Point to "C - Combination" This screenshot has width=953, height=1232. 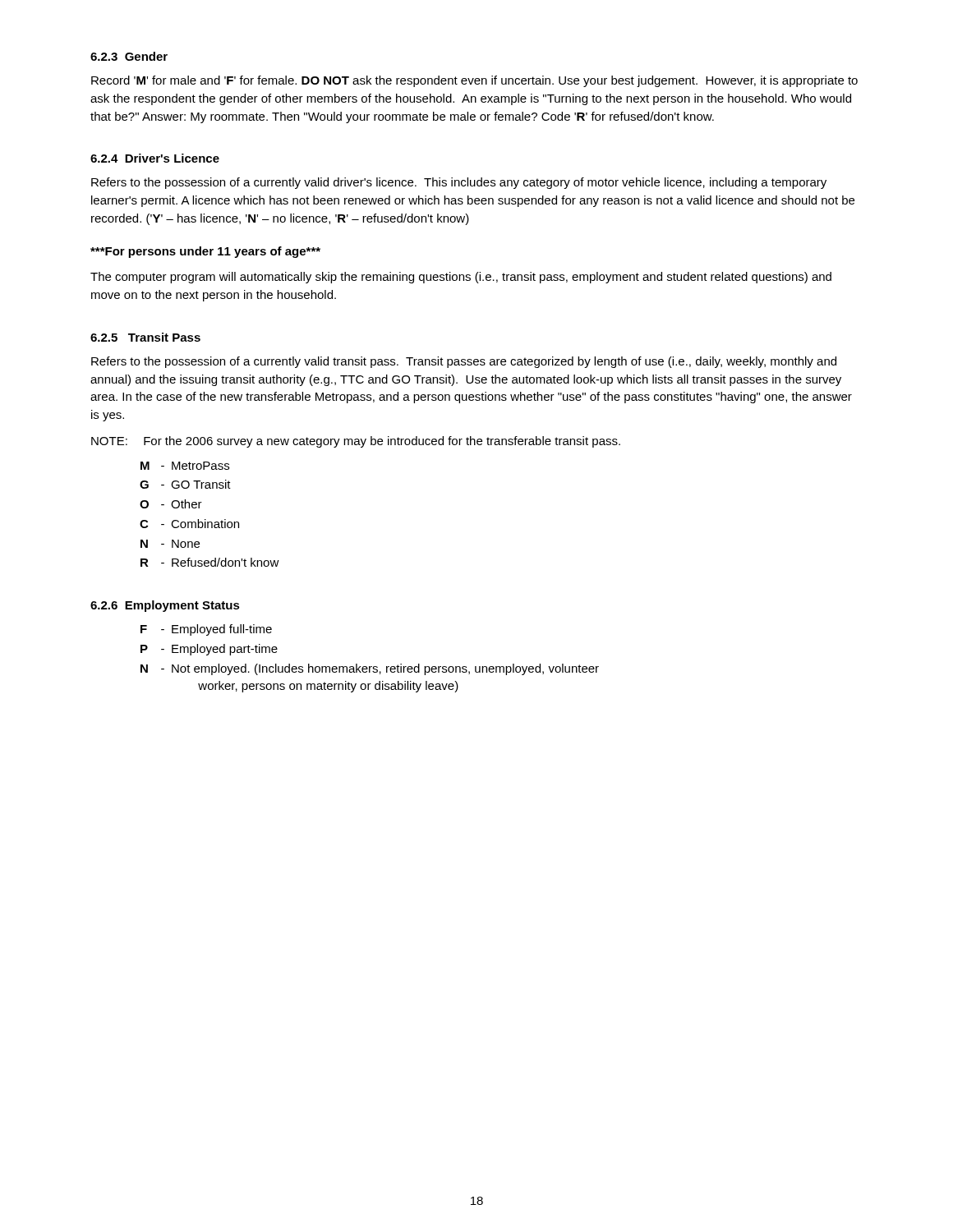[190, 524]
